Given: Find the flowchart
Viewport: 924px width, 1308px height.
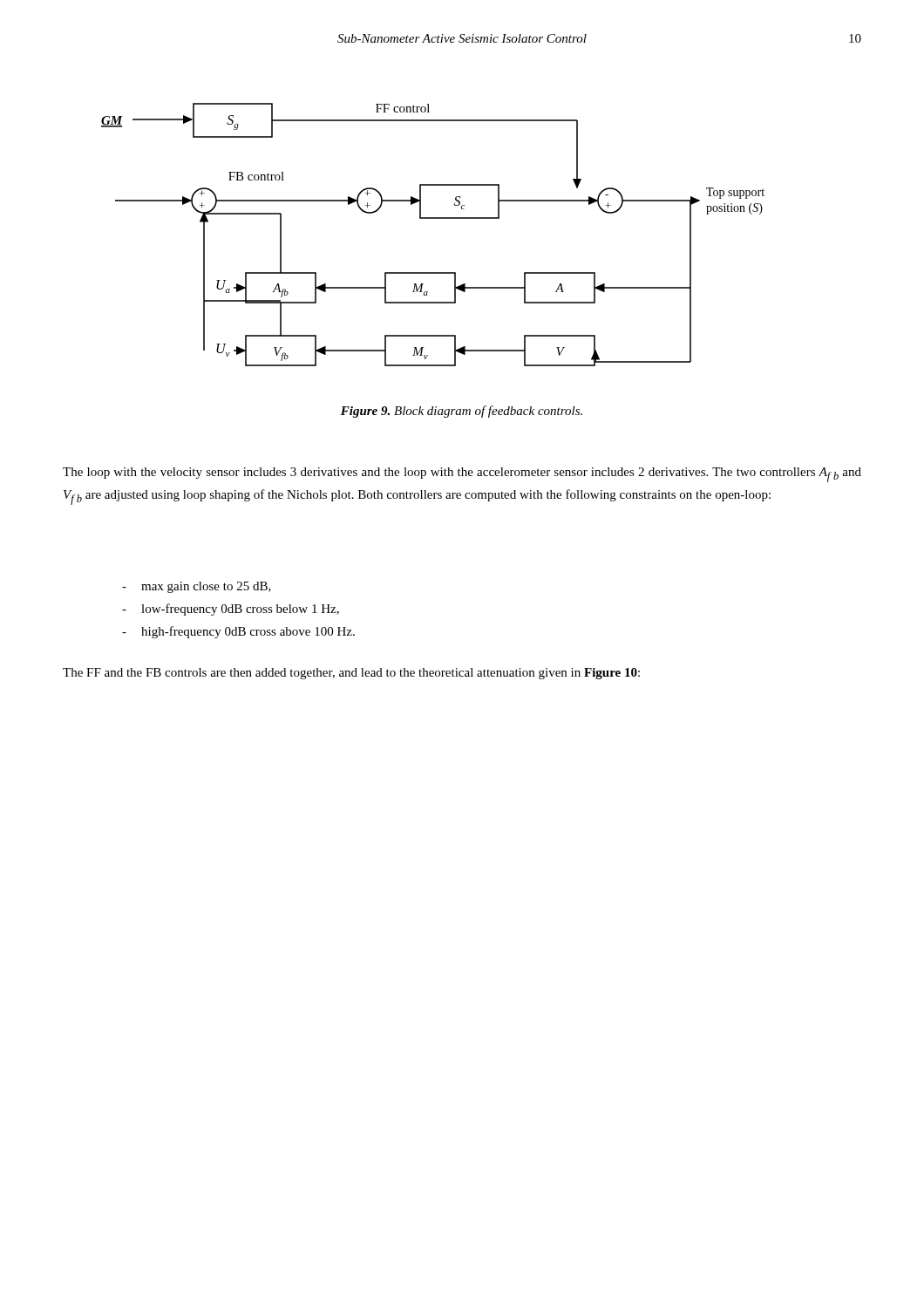Looking at the screenshot, I should (462, 242).
